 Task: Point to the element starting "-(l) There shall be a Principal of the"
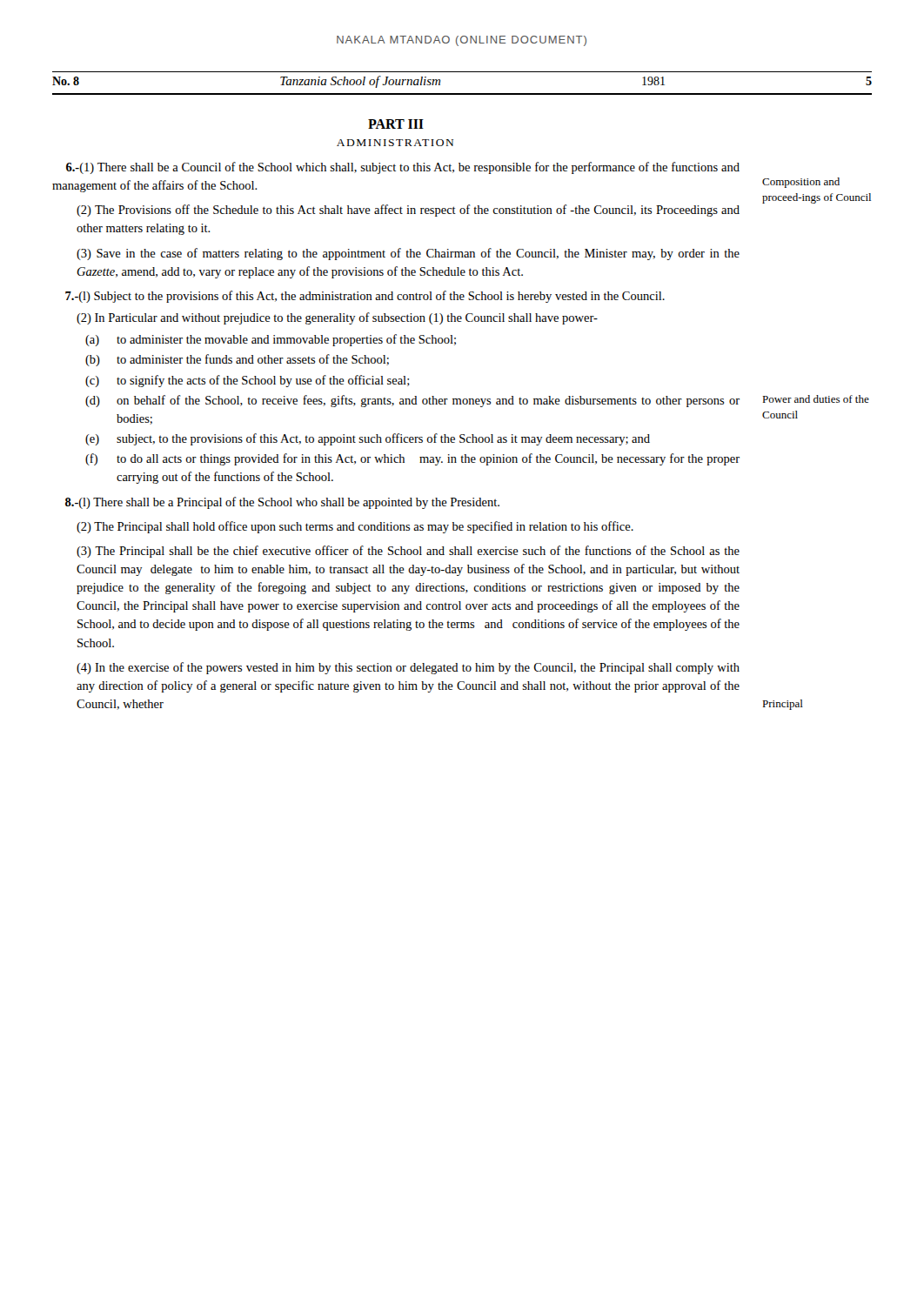[276, 502]
